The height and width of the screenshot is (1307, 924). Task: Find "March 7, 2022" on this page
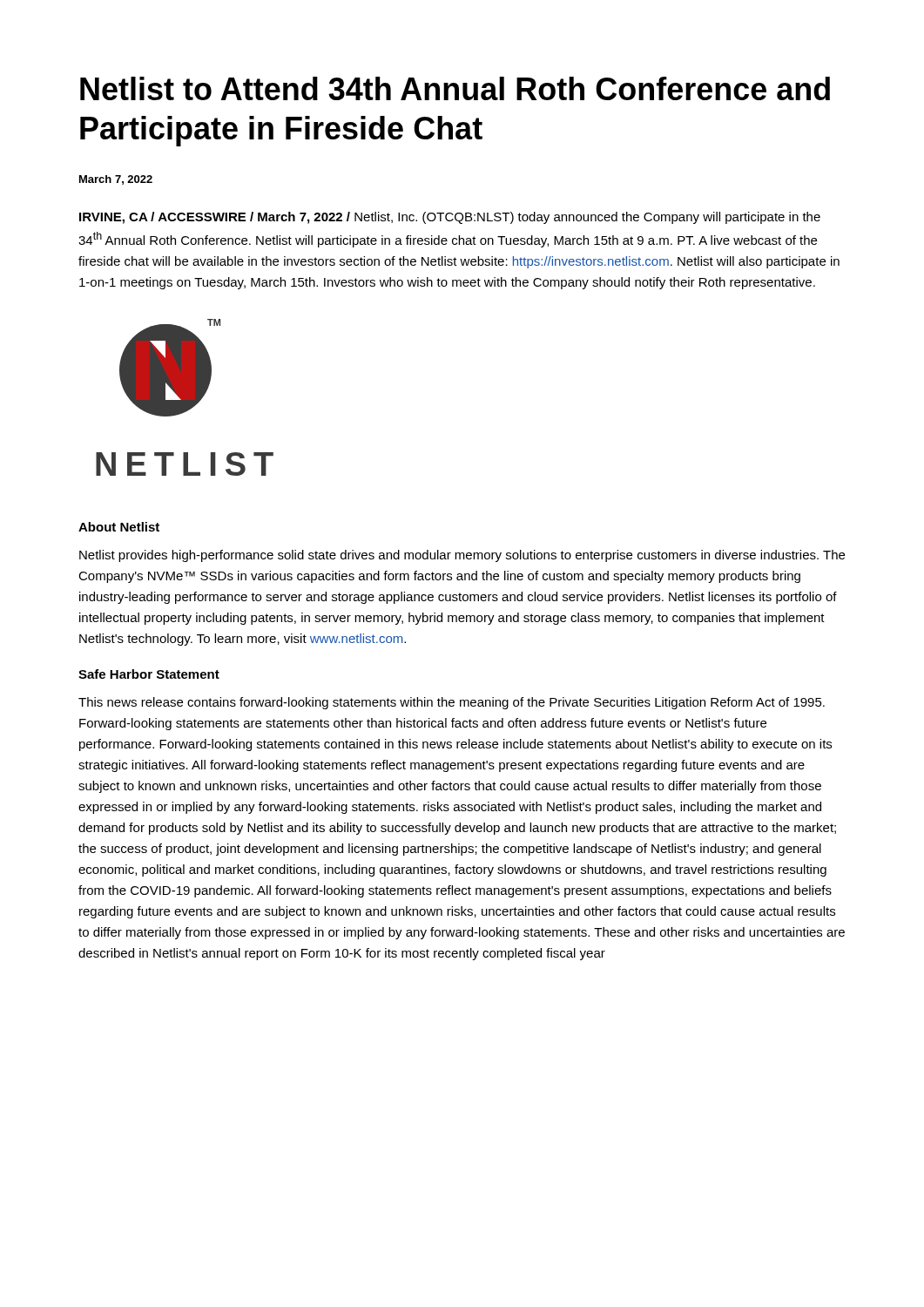[x=116, y=179]
